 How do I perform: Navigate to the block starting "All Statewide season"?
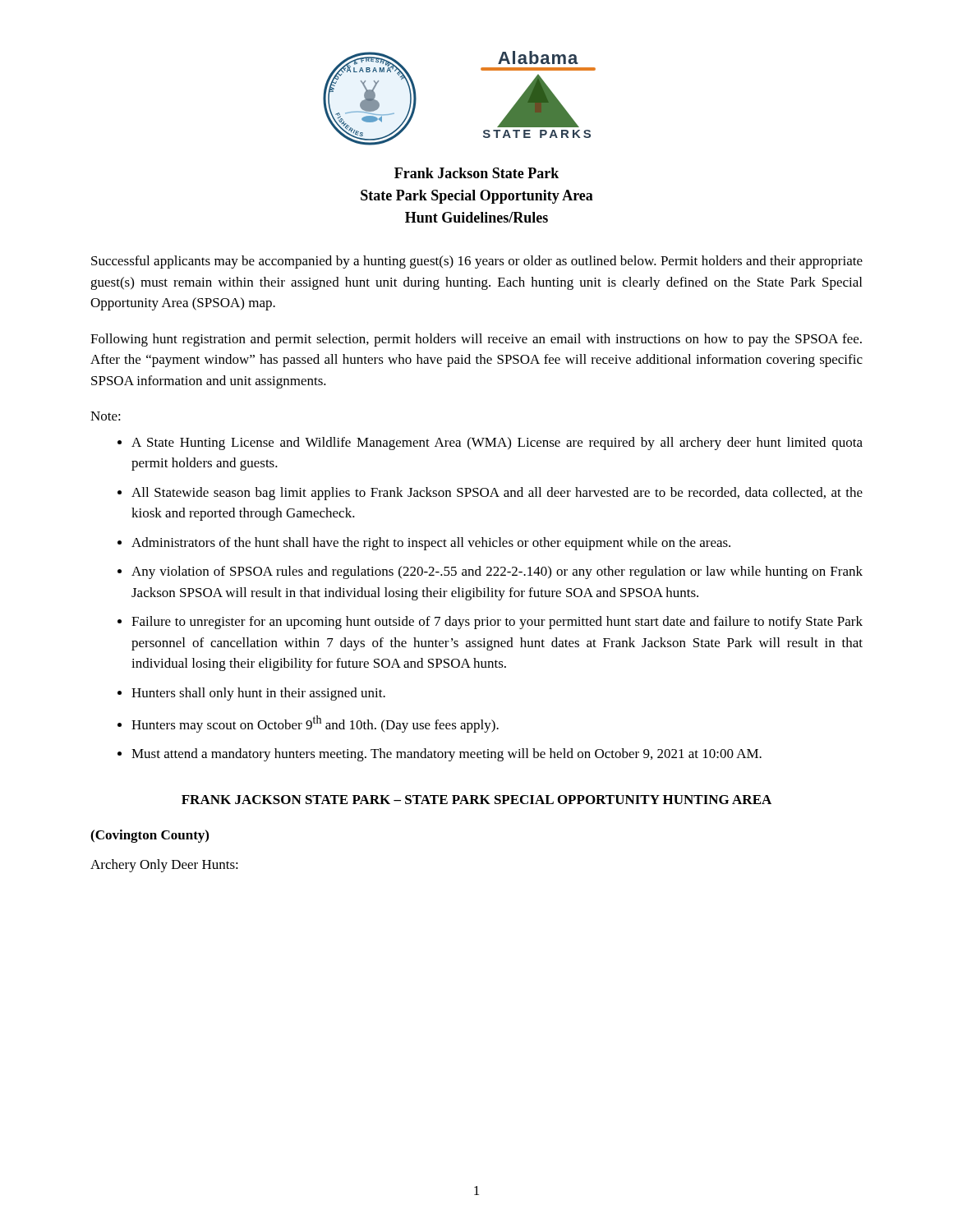(x=497, y=502)
